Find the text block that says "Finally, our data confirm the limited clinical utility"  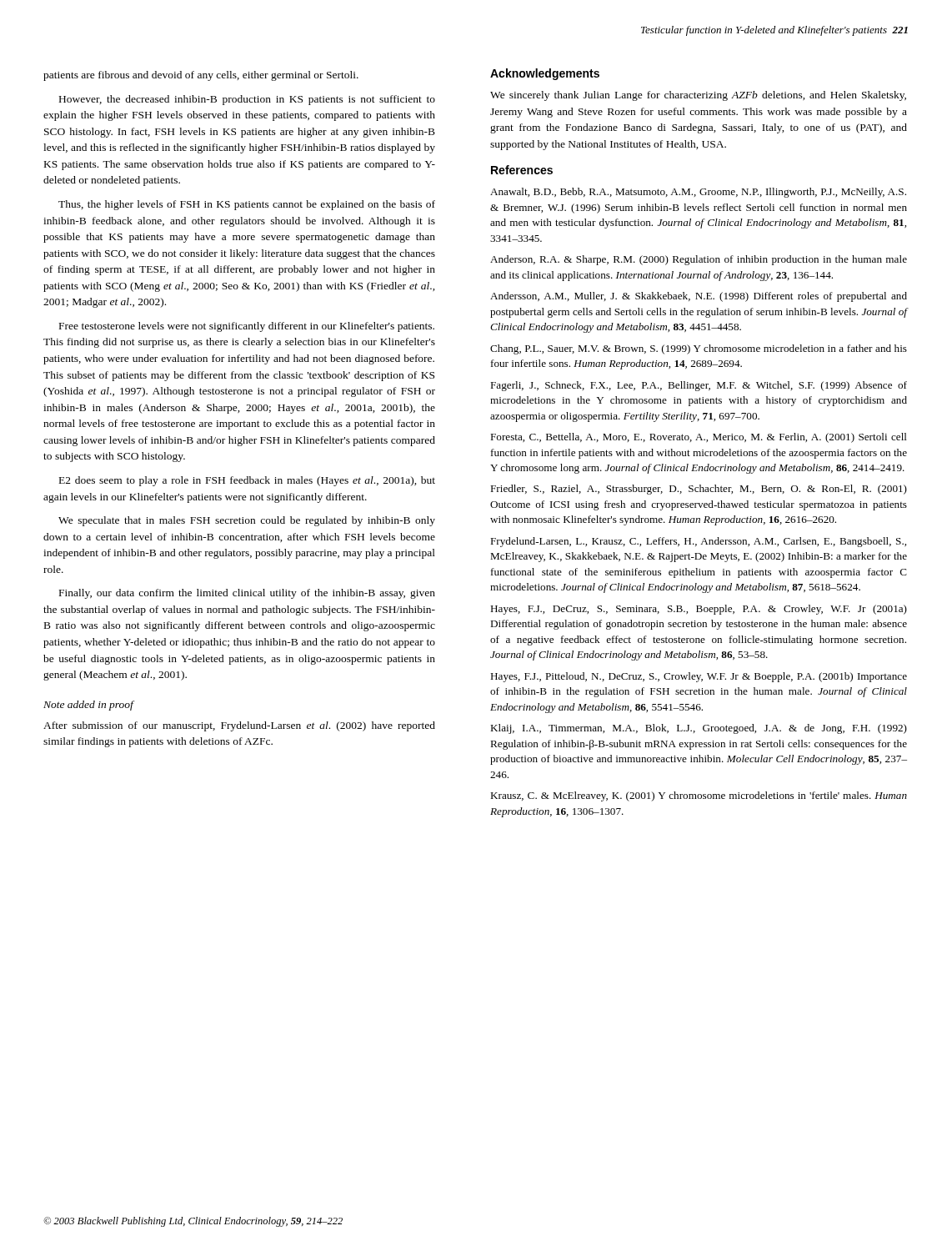click(239, 634)
